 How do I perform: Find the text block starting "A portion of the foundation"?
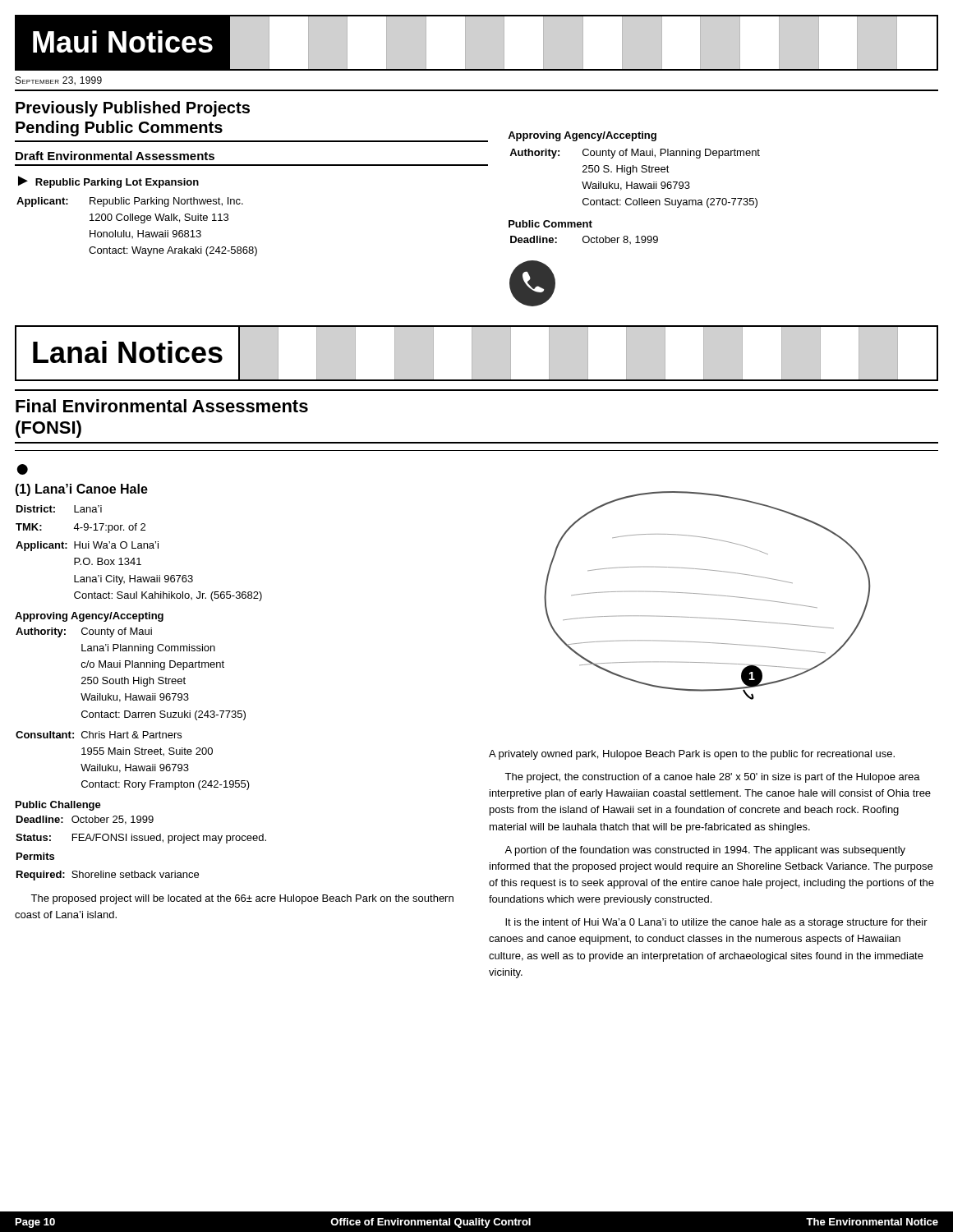pos(711,874)
